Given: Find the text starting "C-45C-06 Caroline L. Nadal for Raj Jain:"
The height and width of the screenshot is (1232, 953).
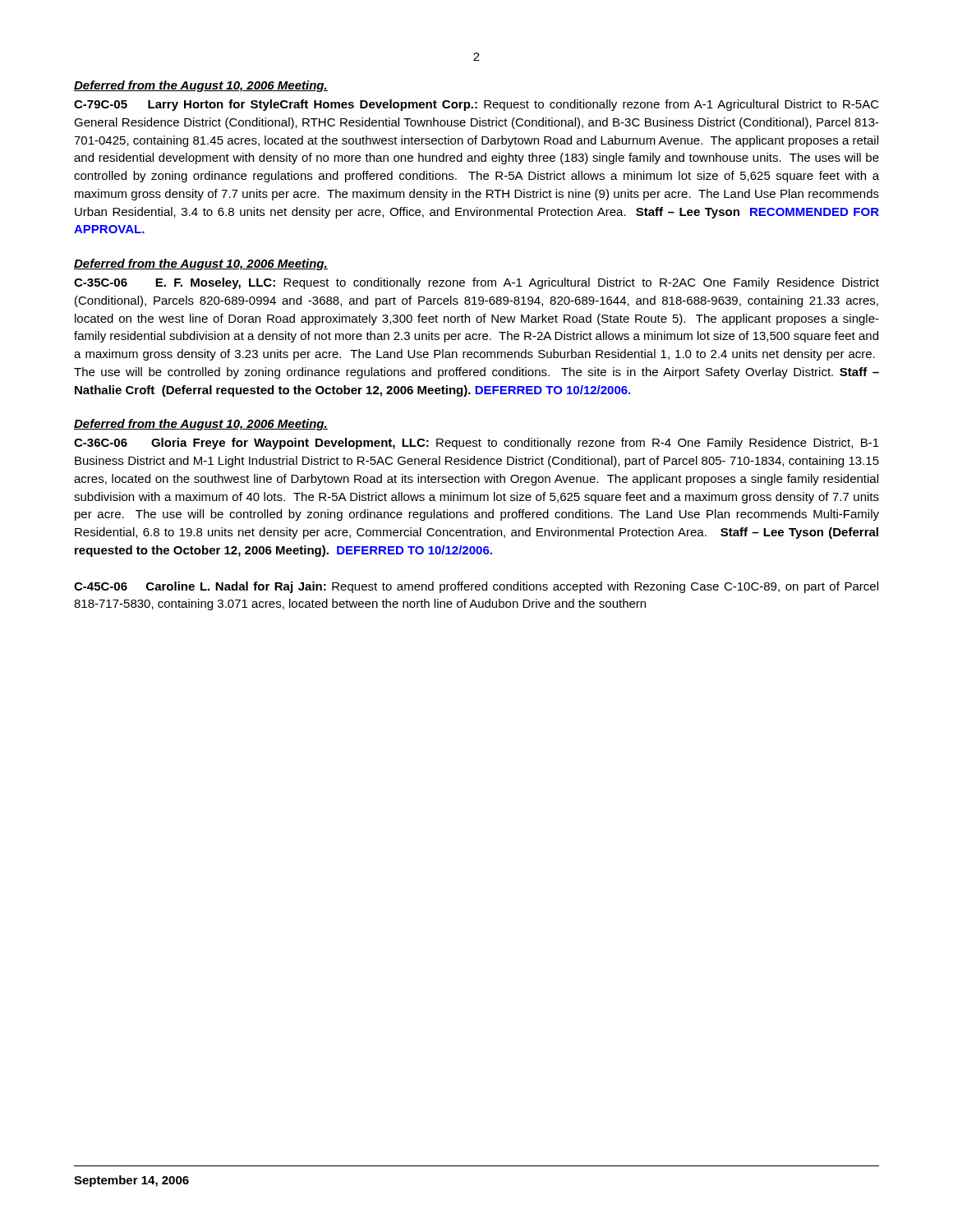Looking at the screenshot, I should pos(476,595).
